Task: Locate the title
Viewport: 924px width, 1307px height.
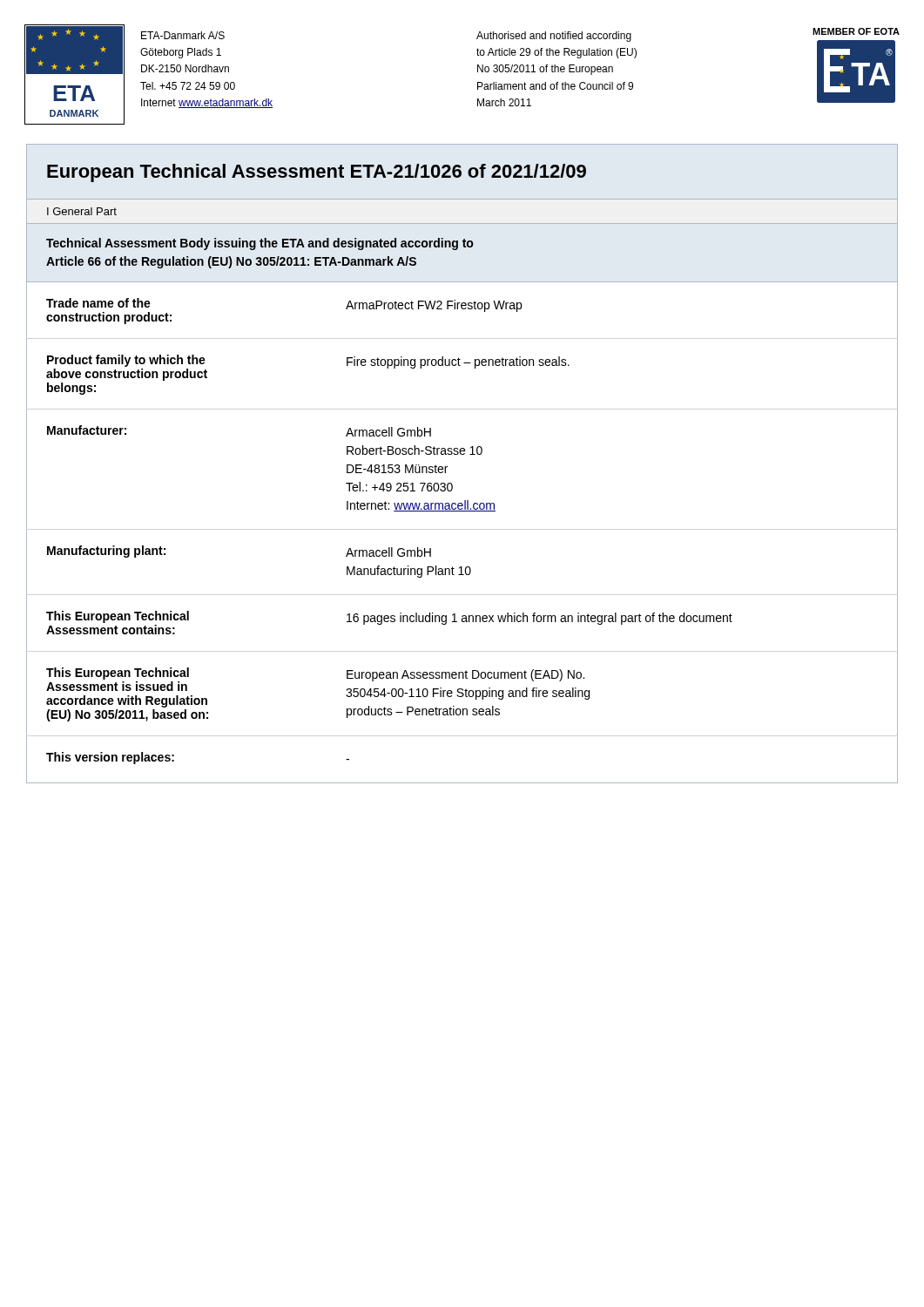Action: click(462, 172)
